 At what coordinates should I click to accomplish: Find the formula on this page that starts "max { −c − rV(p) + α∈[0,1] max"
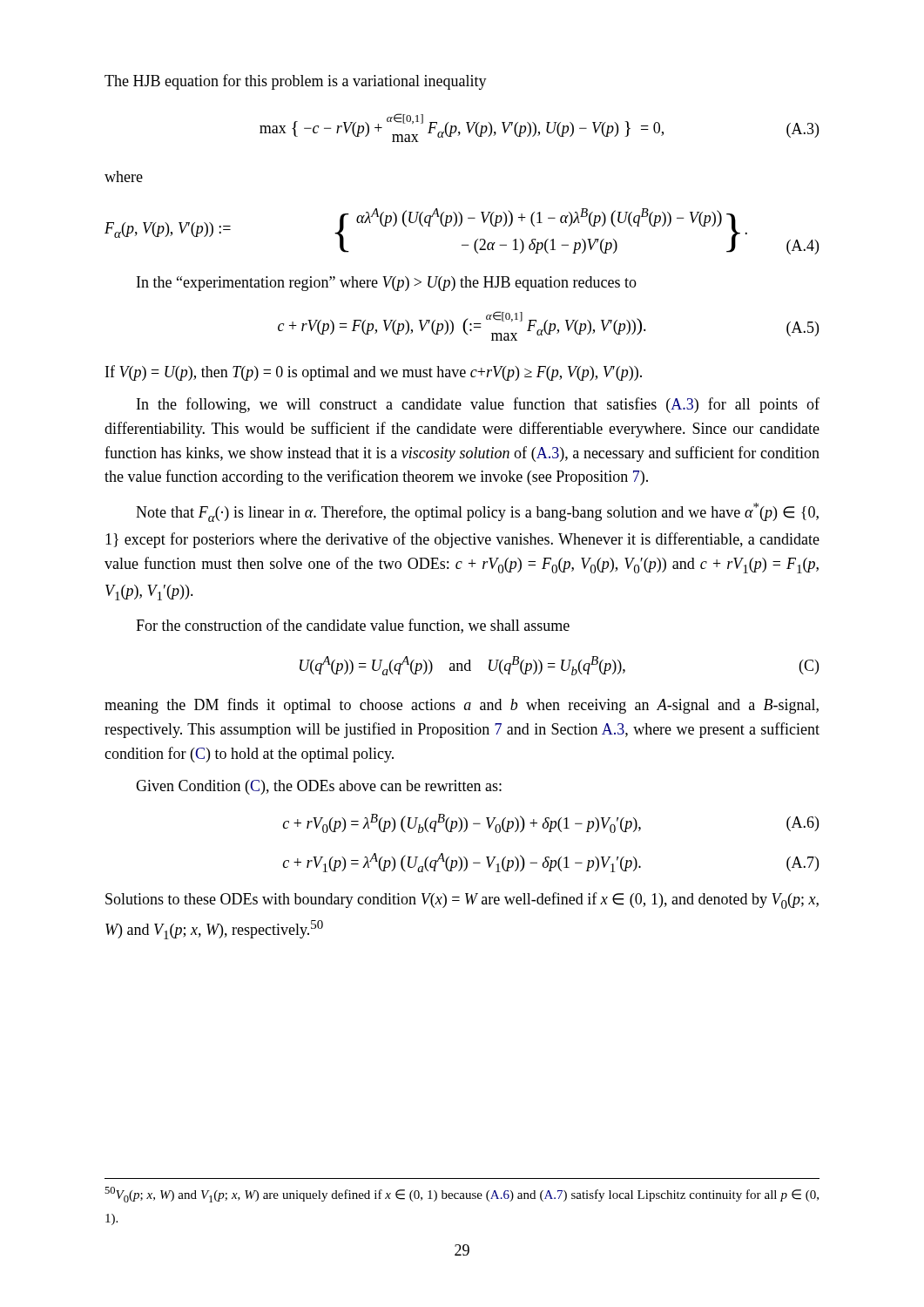pos(539,130)
